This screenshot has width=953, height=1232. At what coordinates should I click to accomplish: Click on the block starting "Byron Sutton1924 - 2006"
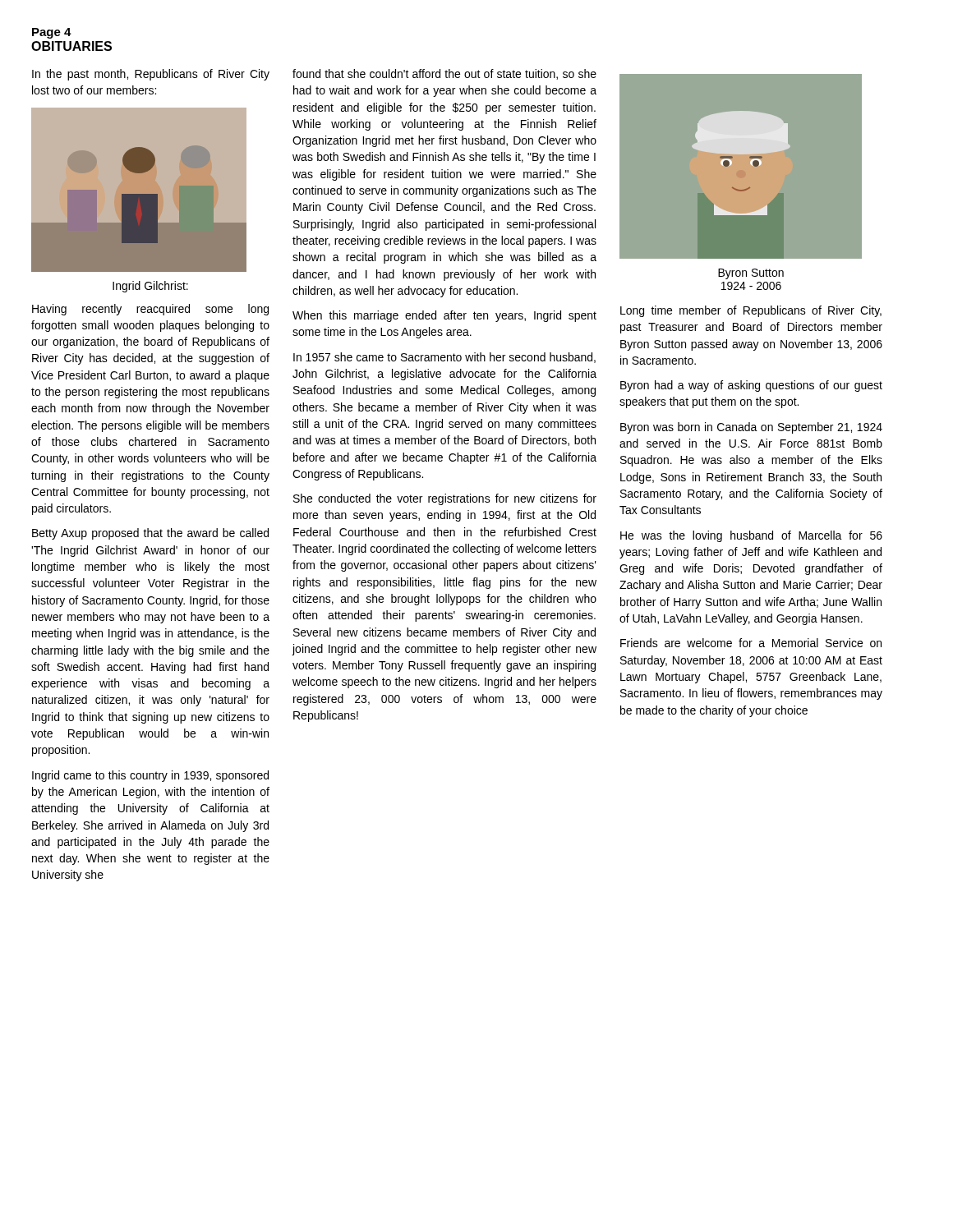click(751, 279)
